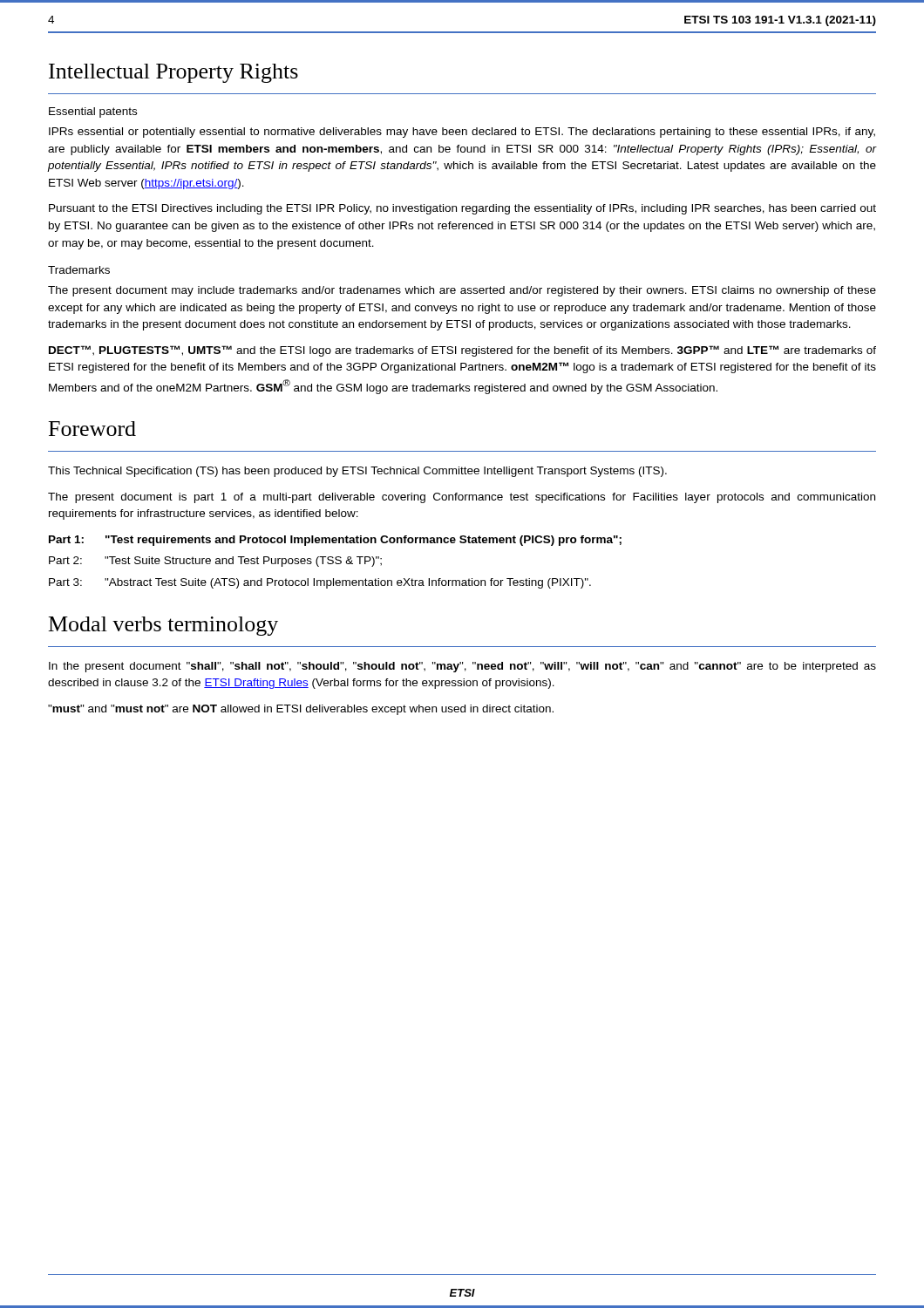Locate the passage starting "Part 1: "Test requirements"
The width and height of the screenshot is (924, 1308).
(x=462, y=539)
